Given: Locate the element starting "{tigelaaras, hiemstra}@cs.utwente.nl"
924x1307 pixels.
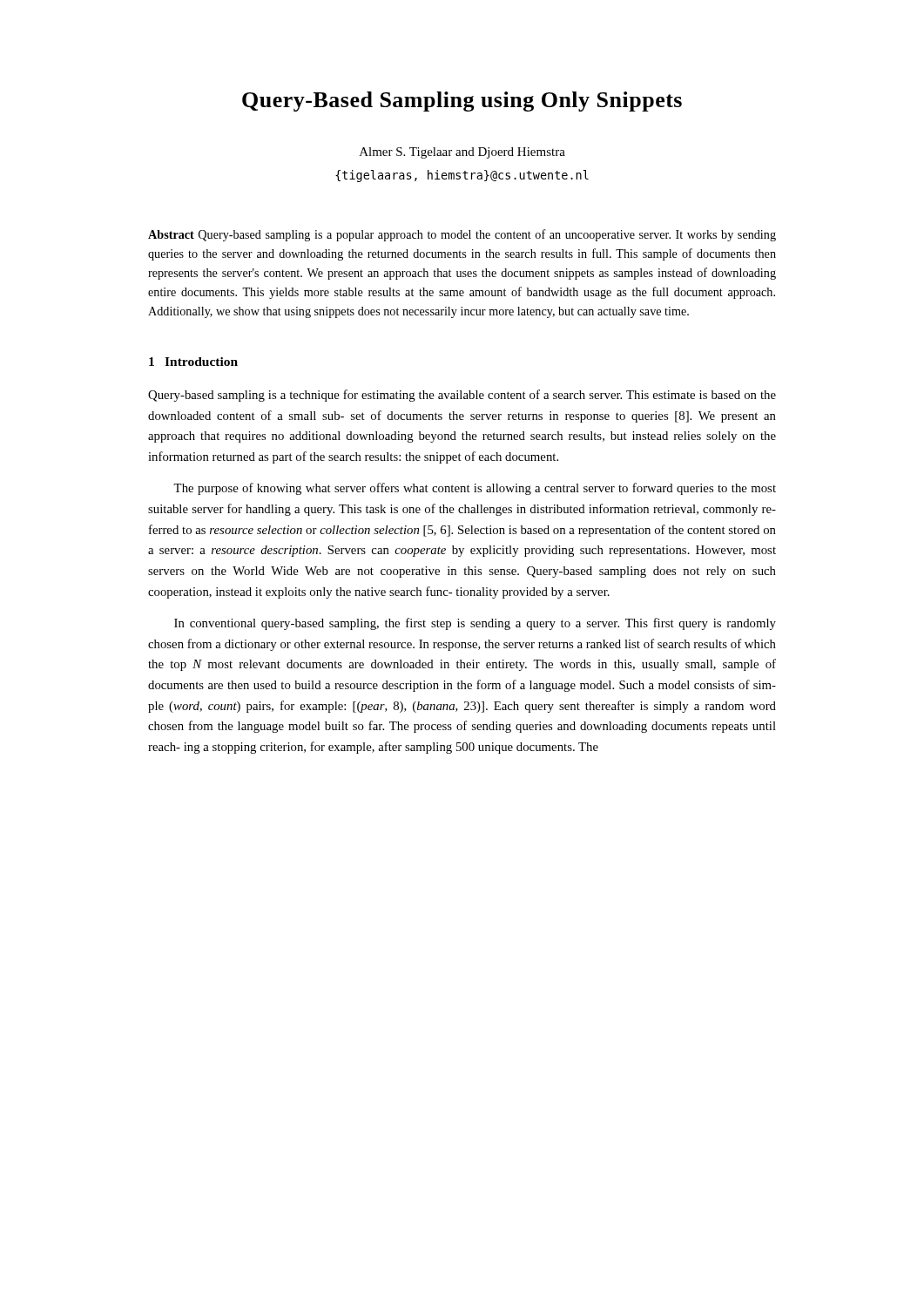Looking at the screenshot, I should 462,175.
